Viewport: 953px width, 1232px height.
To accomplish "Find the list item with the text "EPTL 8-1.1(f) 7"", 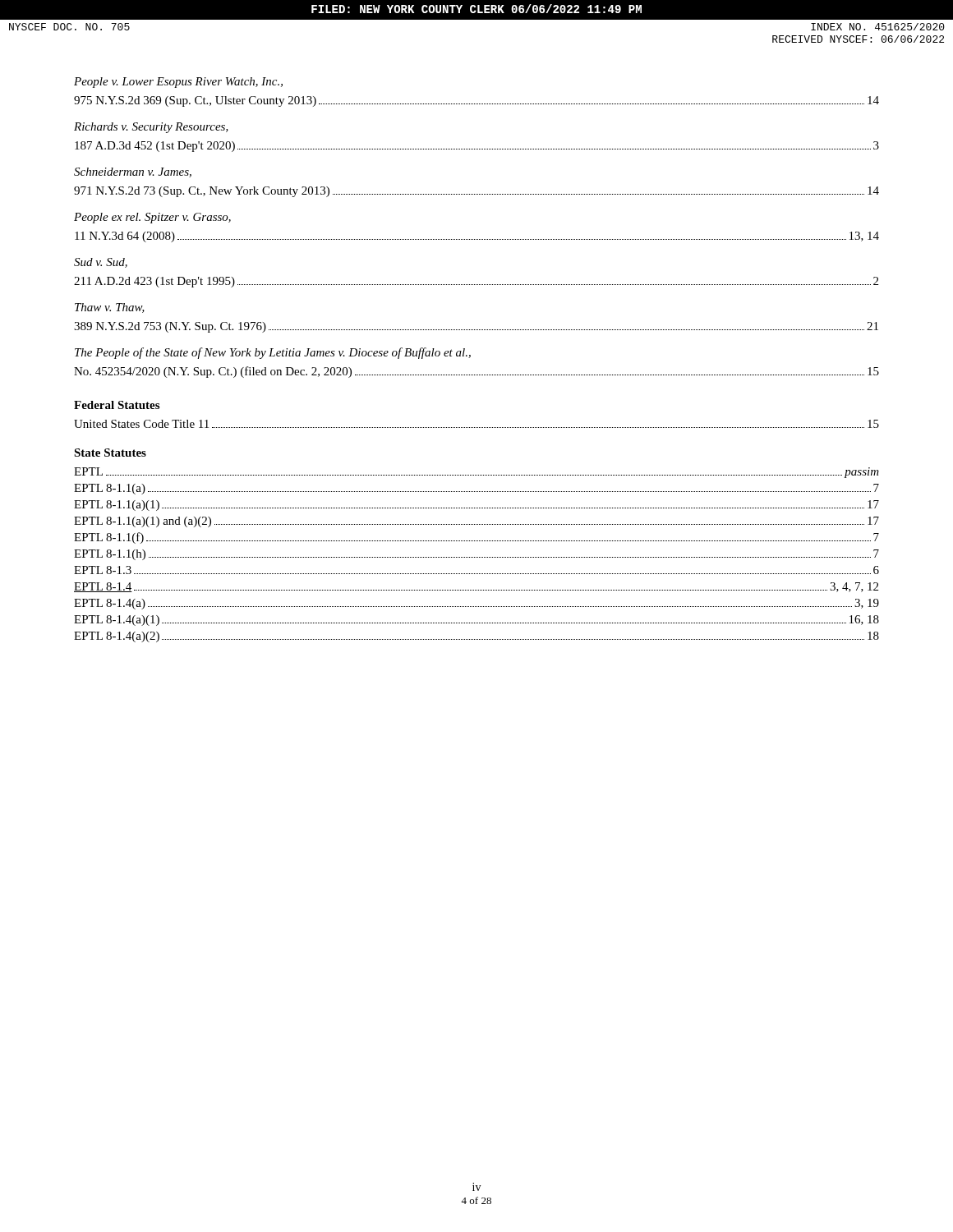I will point(476,538).
